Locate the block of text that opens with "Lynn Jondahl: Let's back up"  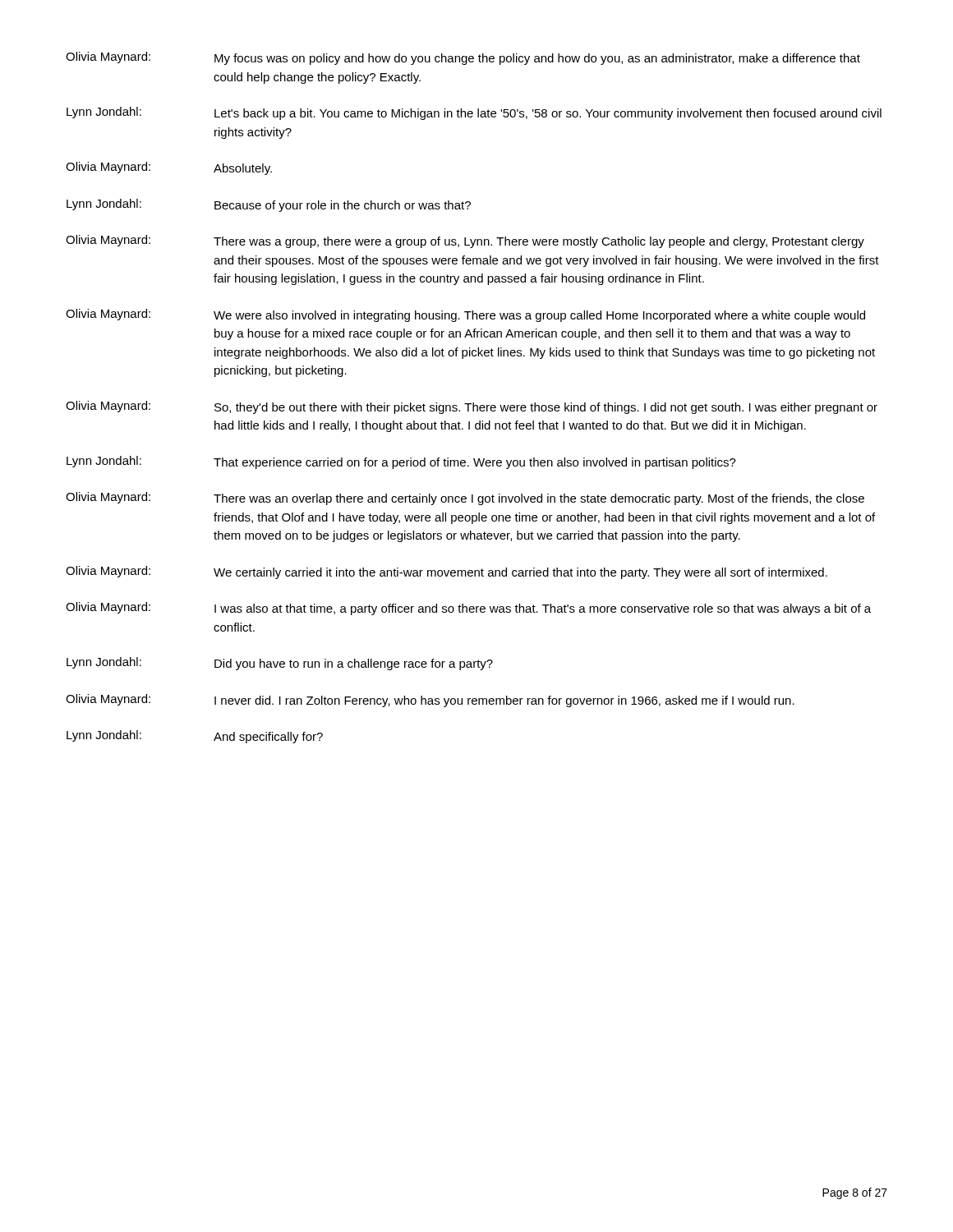pos(476,123)
